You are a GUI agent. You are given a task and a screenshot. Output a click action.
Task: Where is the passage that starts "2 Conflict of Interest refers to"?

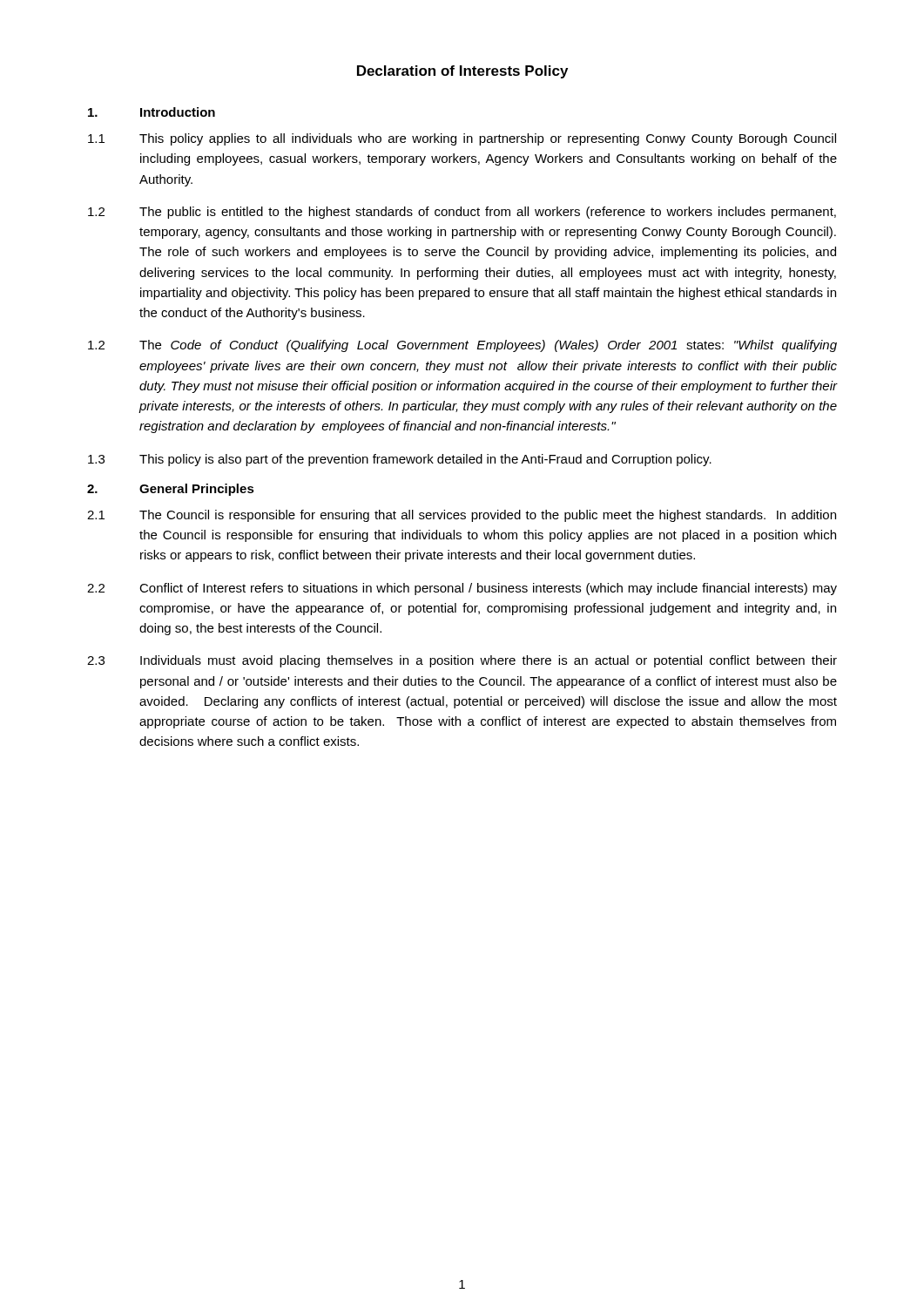[x=462, y=608]
